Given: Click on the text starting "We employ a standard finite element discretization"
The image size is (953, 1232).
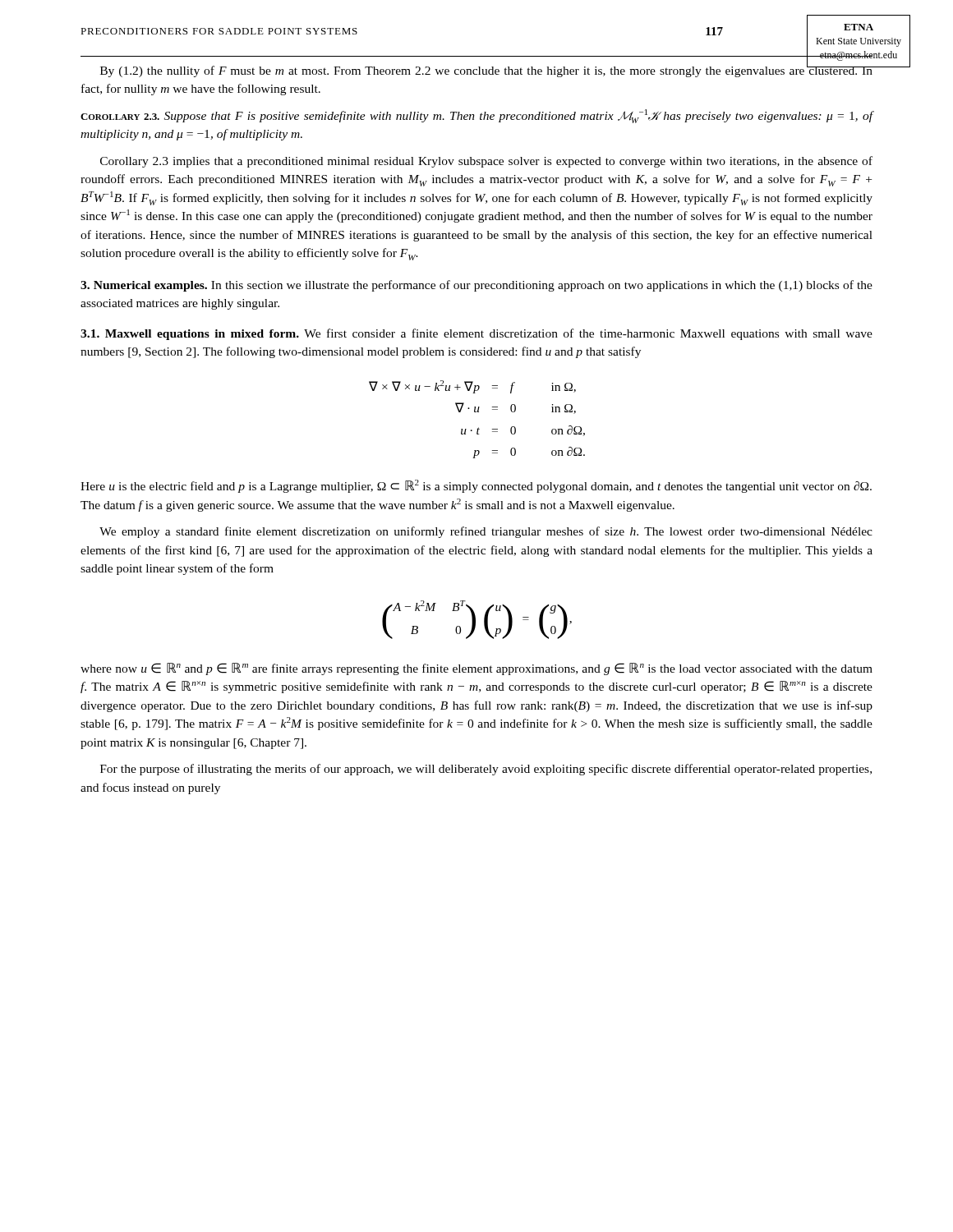Looking at the screenshot, I should click(x=476, y=550).
